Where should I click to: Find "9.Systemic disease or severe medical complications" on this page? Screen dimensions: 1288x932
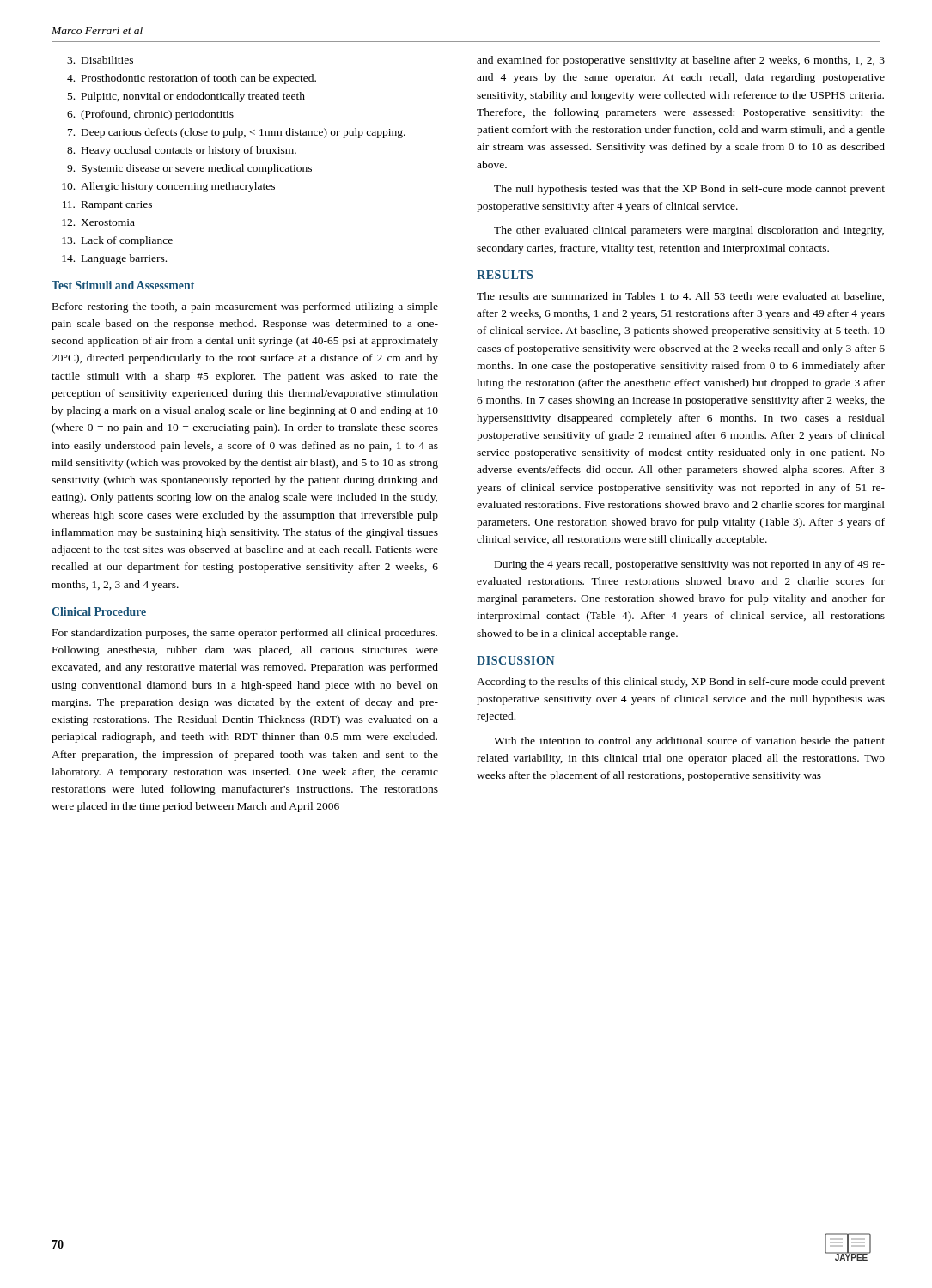coord(245,168)
